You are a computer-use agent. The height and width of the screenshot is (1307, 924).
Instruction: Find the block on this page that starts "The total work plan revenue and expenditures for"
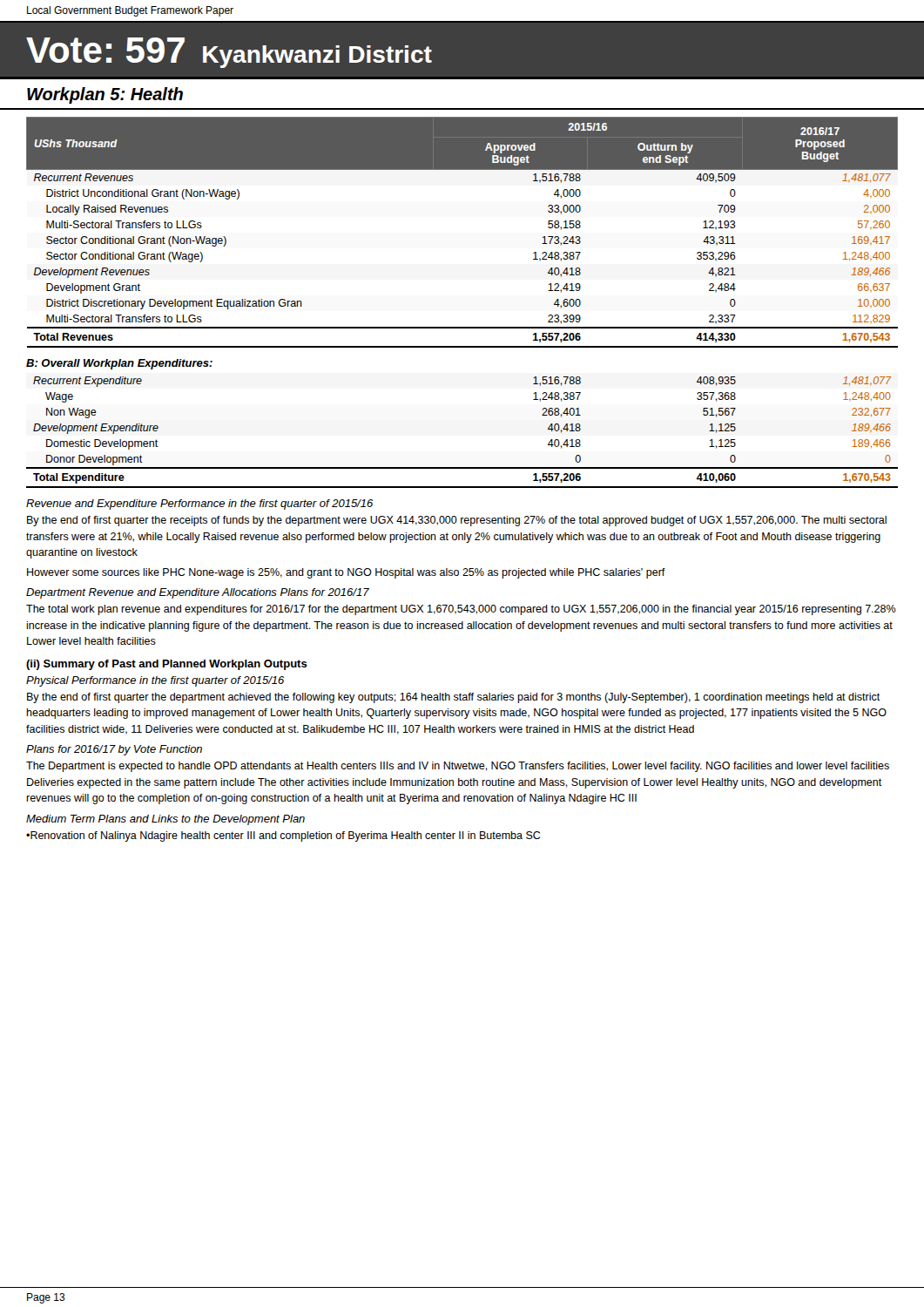[x=461, y=625]
